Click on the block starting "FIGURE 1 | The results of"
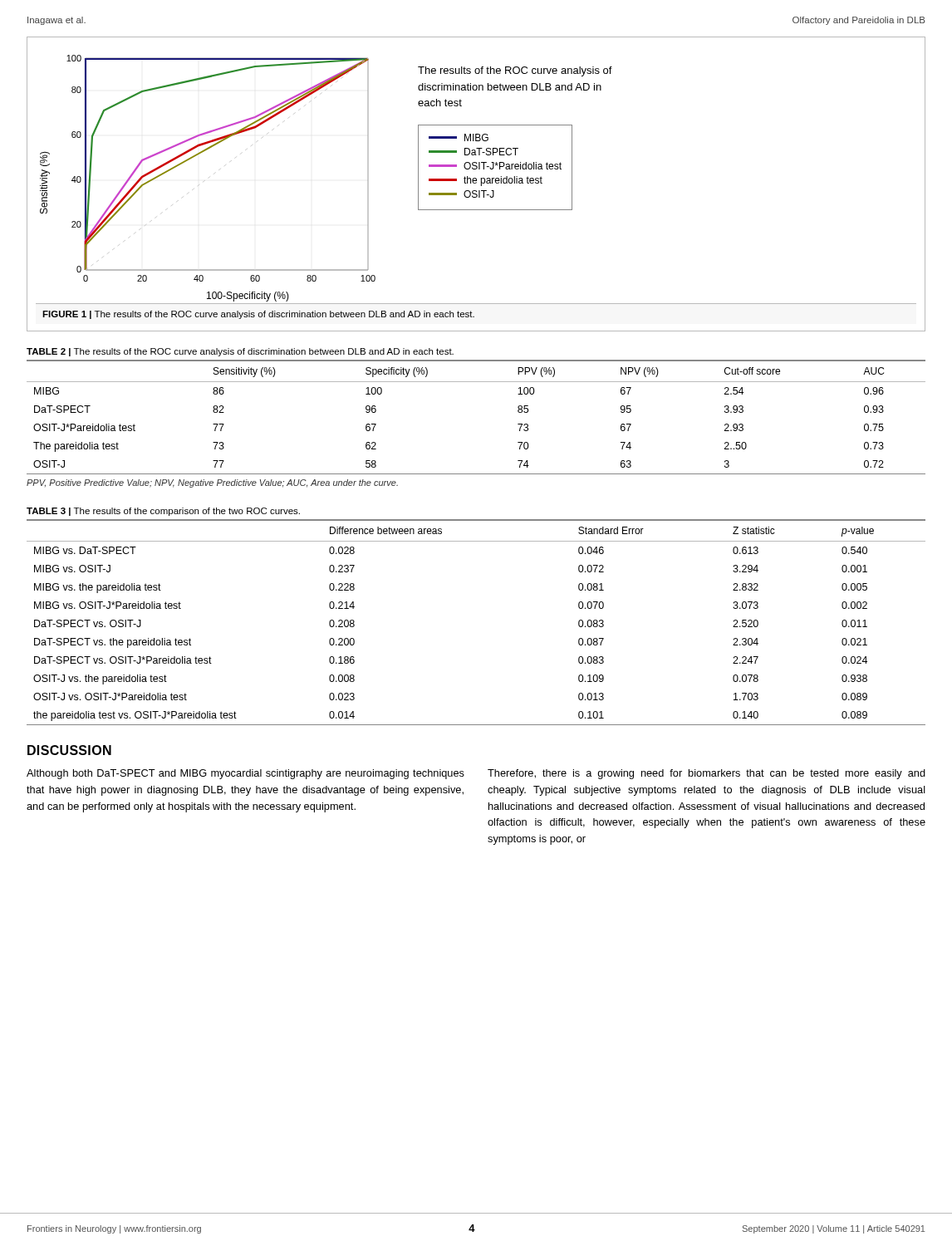 point(259,314)
